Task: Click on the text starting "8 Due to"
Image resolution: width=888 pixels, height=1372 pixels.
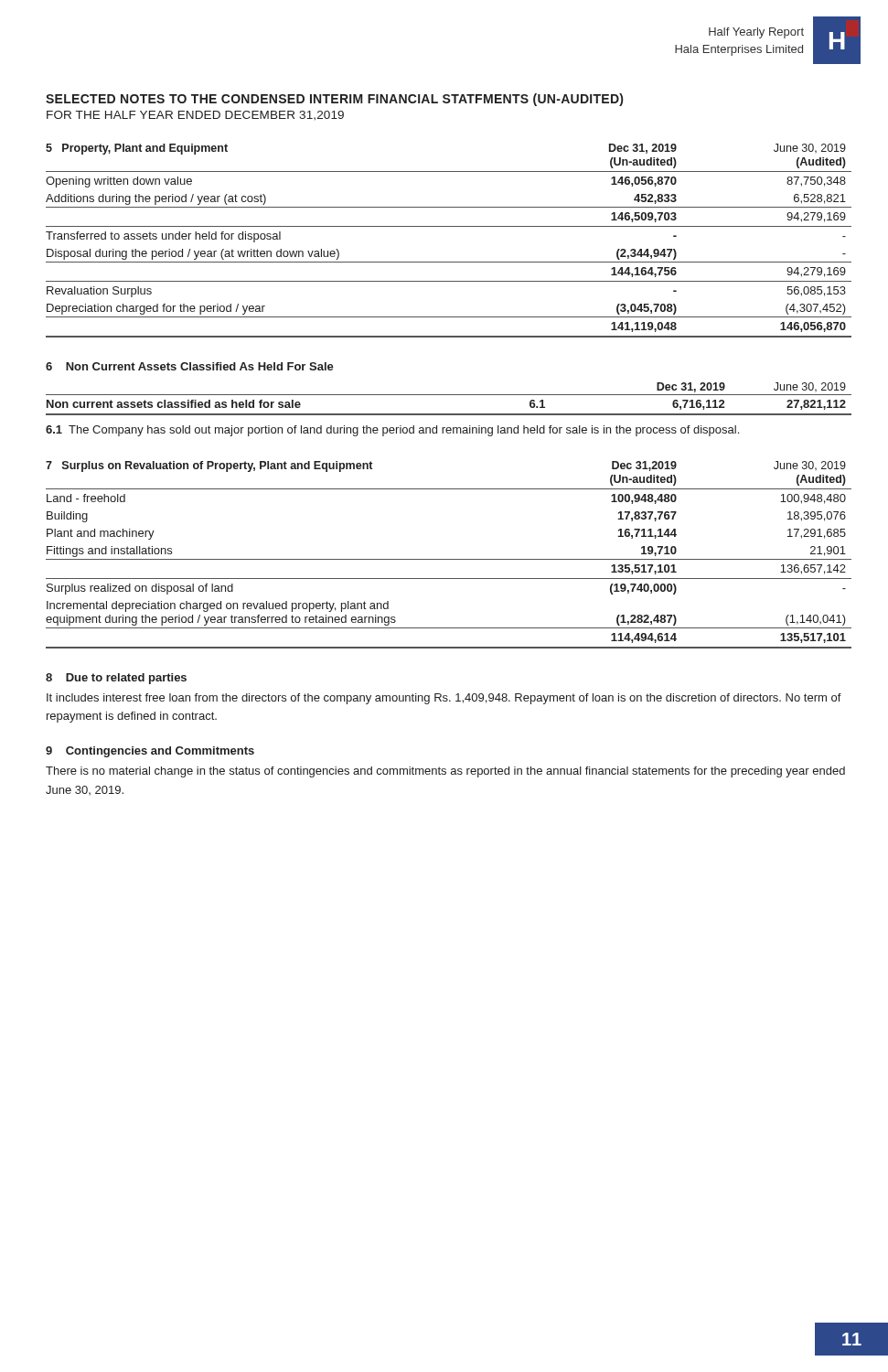Action: click(116, 677)
